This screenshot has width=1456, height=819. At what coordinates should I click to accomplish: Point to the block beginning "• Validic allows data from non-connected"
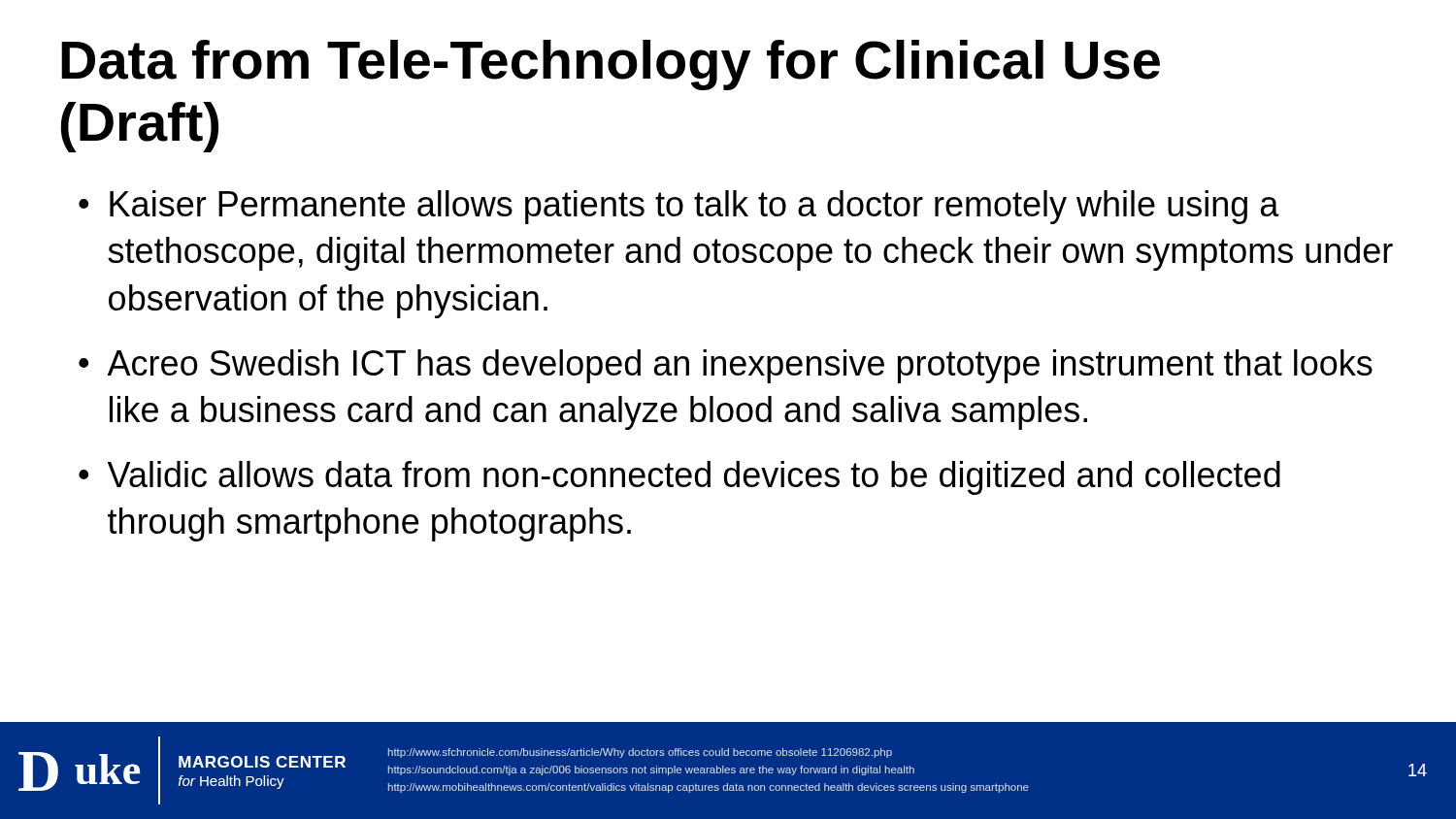pyautogui.click(x=738, y=499)
